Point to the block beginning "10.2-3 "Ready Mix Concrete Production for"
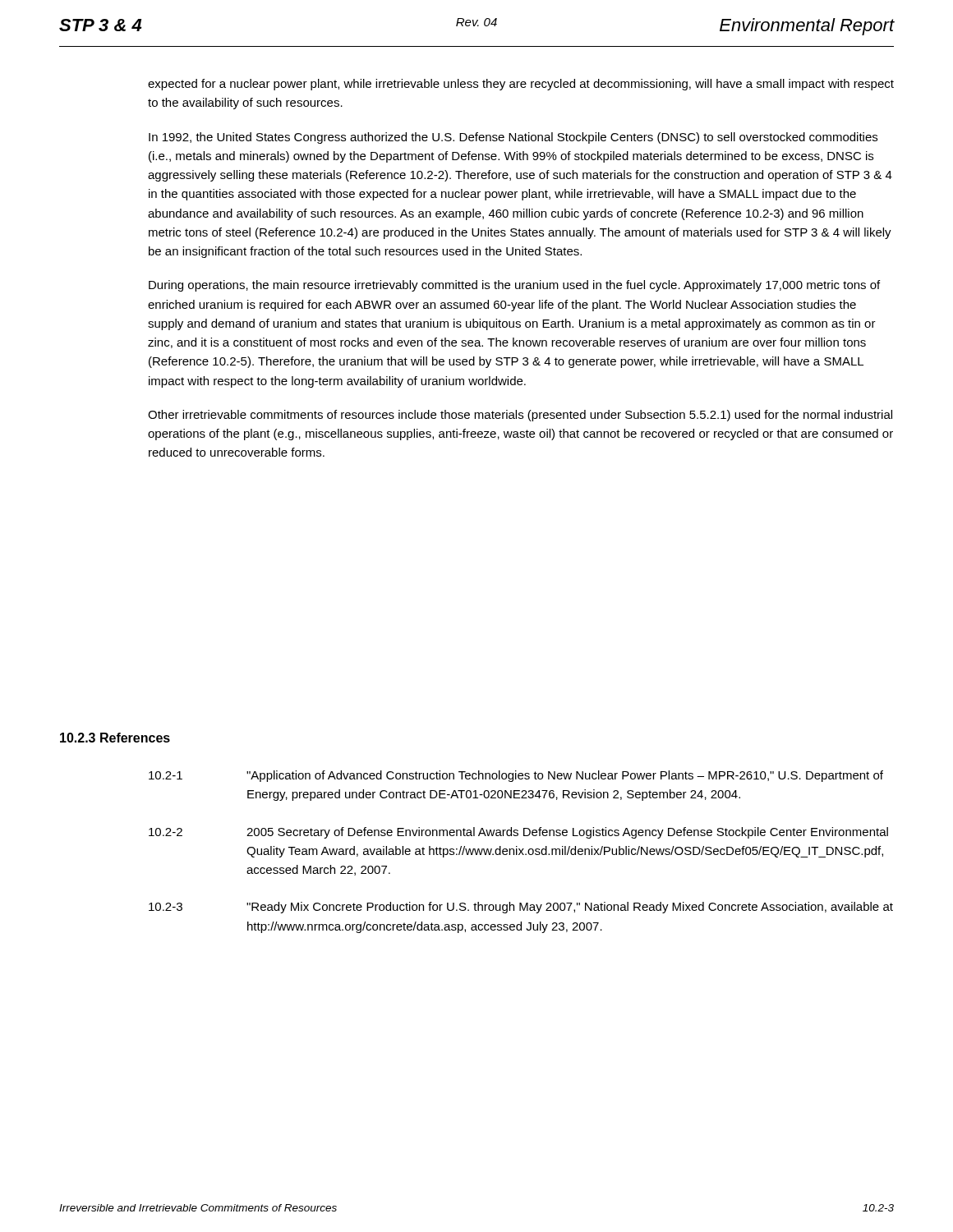 476,916
